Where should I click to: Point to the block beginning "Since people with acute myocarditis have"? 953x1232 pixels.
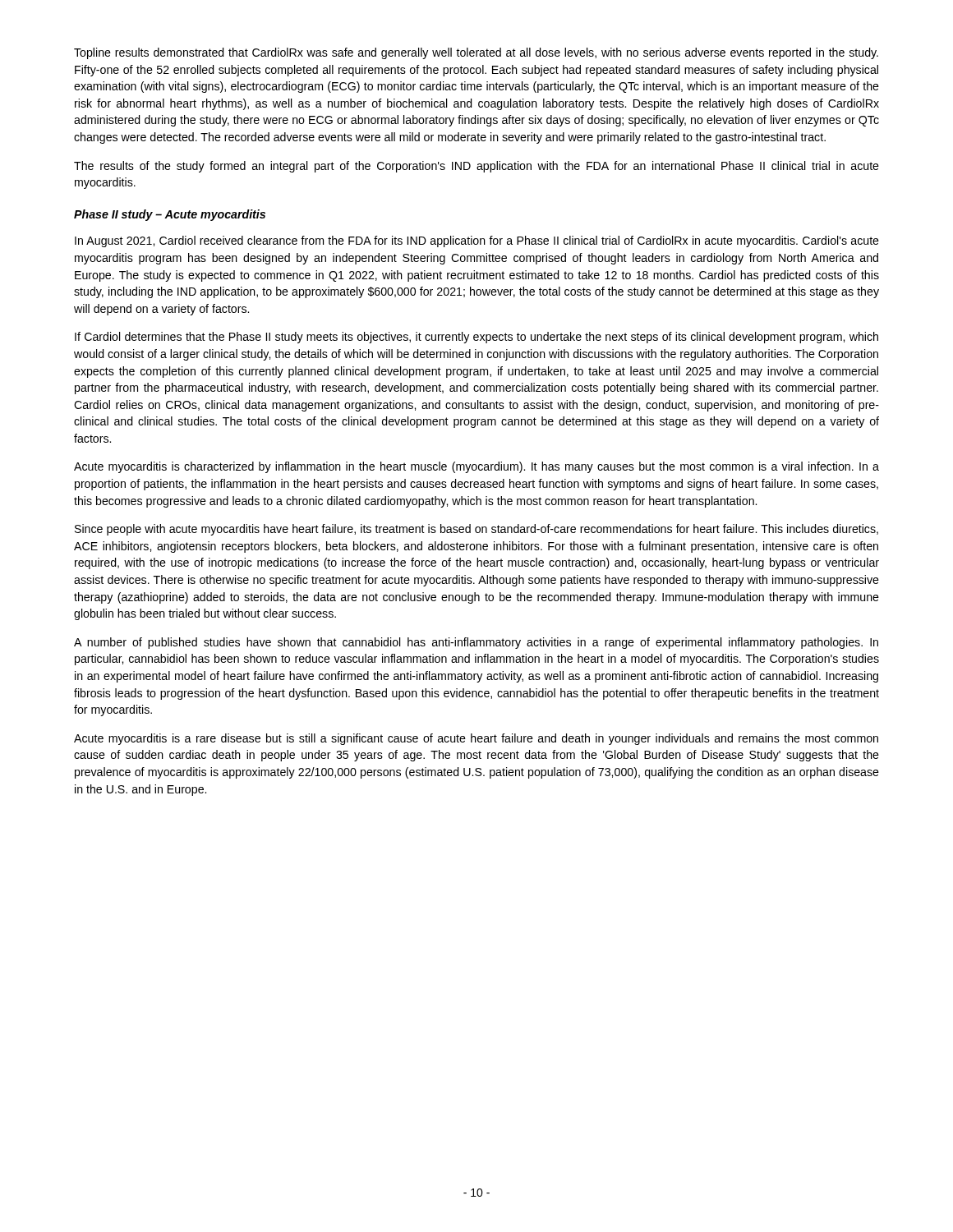476,571
